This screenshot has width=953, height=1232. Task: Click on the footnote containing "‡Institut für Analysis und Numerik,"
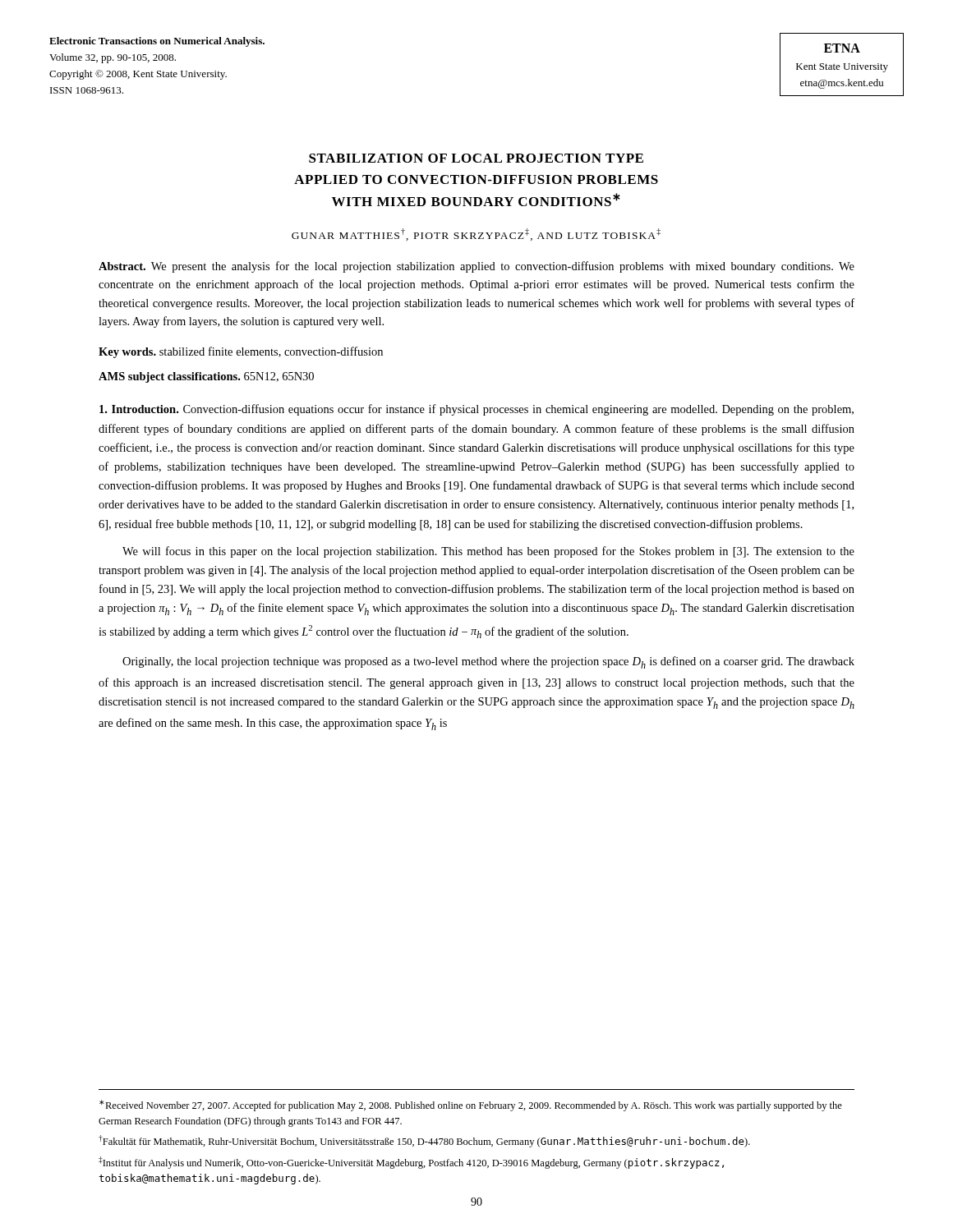point(412,1170)
